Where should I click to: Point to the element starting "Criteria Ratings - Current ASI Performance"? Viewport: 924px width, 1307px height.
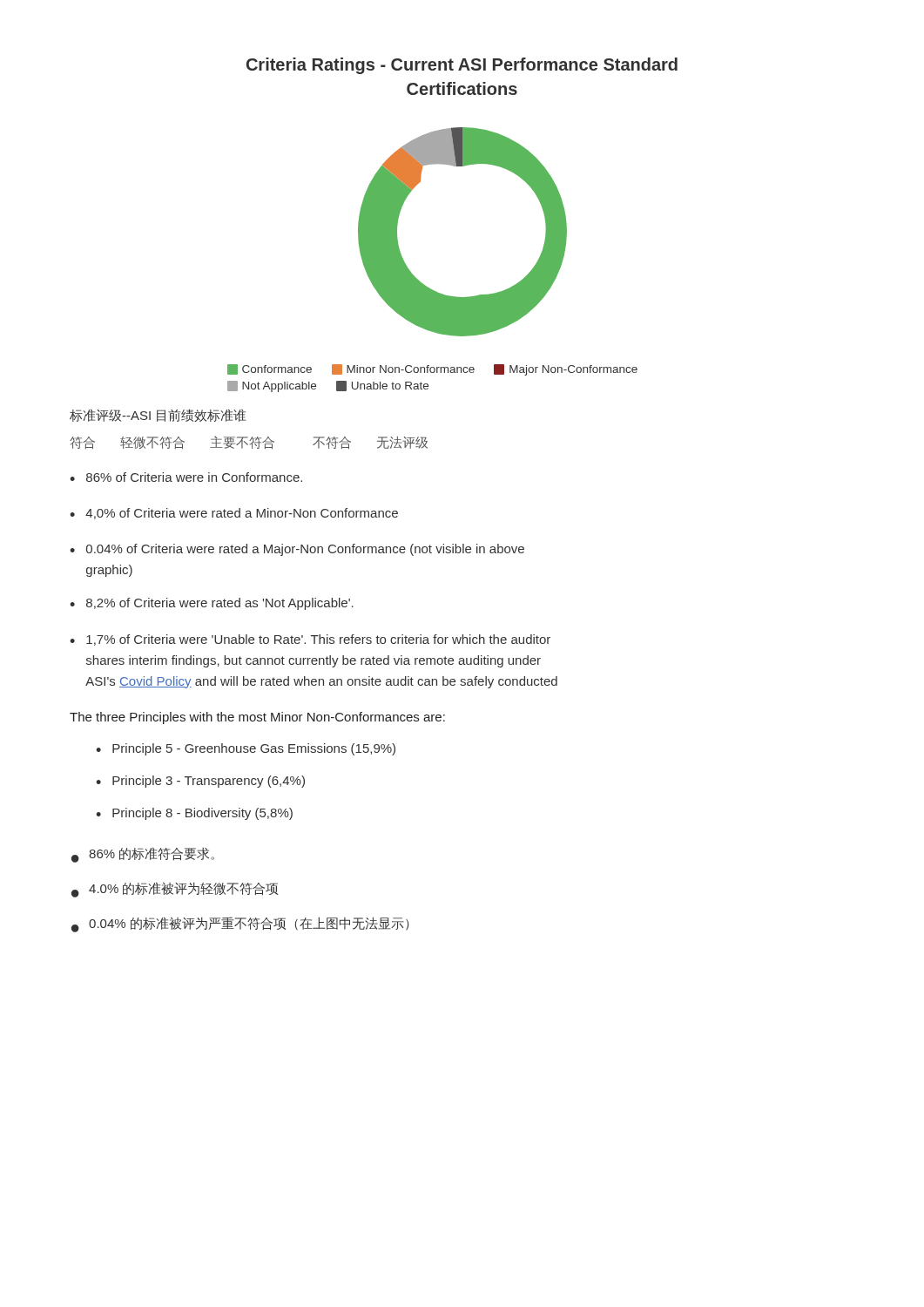click(462, 77)
